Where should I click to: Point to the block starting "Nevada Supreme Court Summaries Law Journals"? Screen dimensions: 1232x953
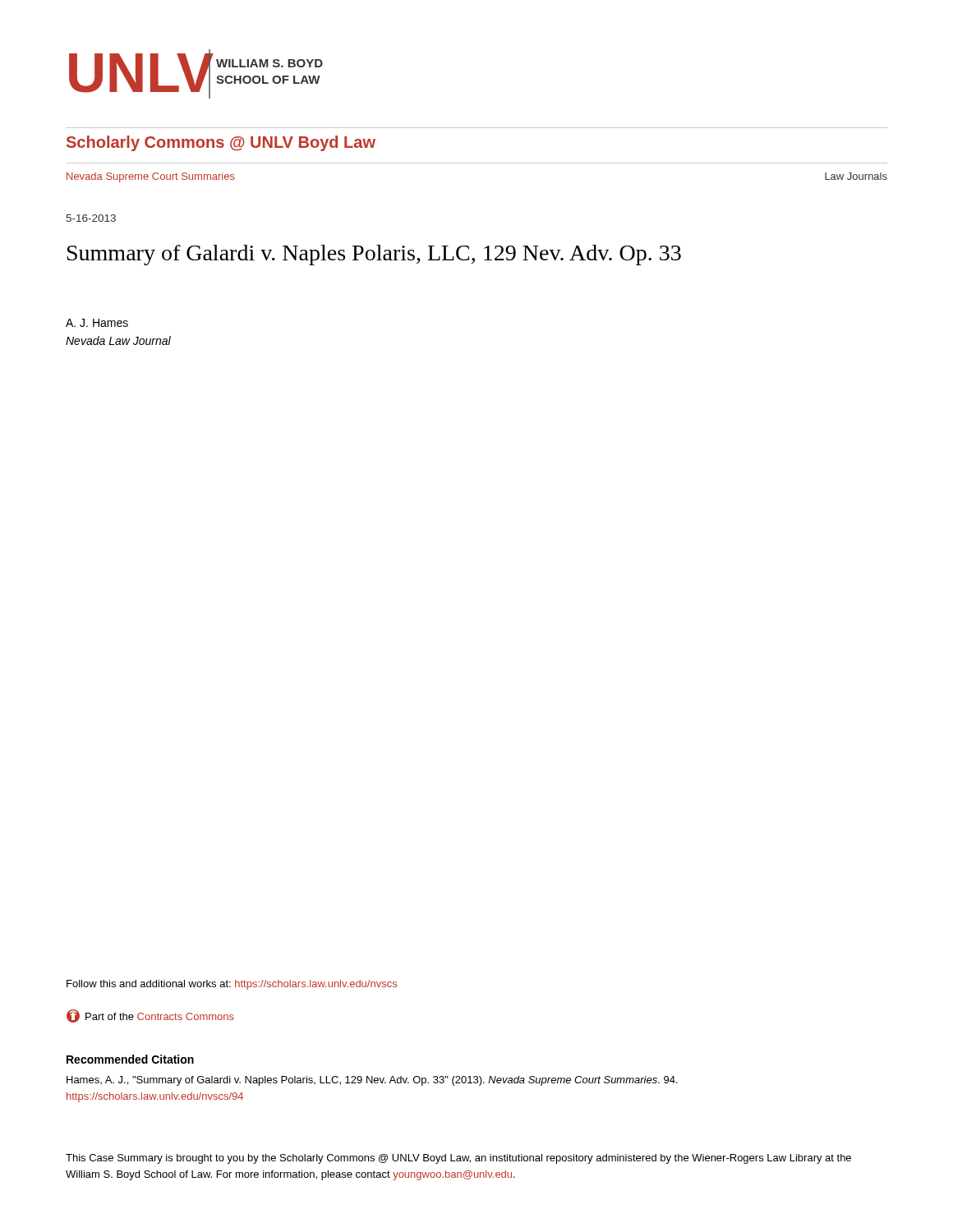pos(154,179)
